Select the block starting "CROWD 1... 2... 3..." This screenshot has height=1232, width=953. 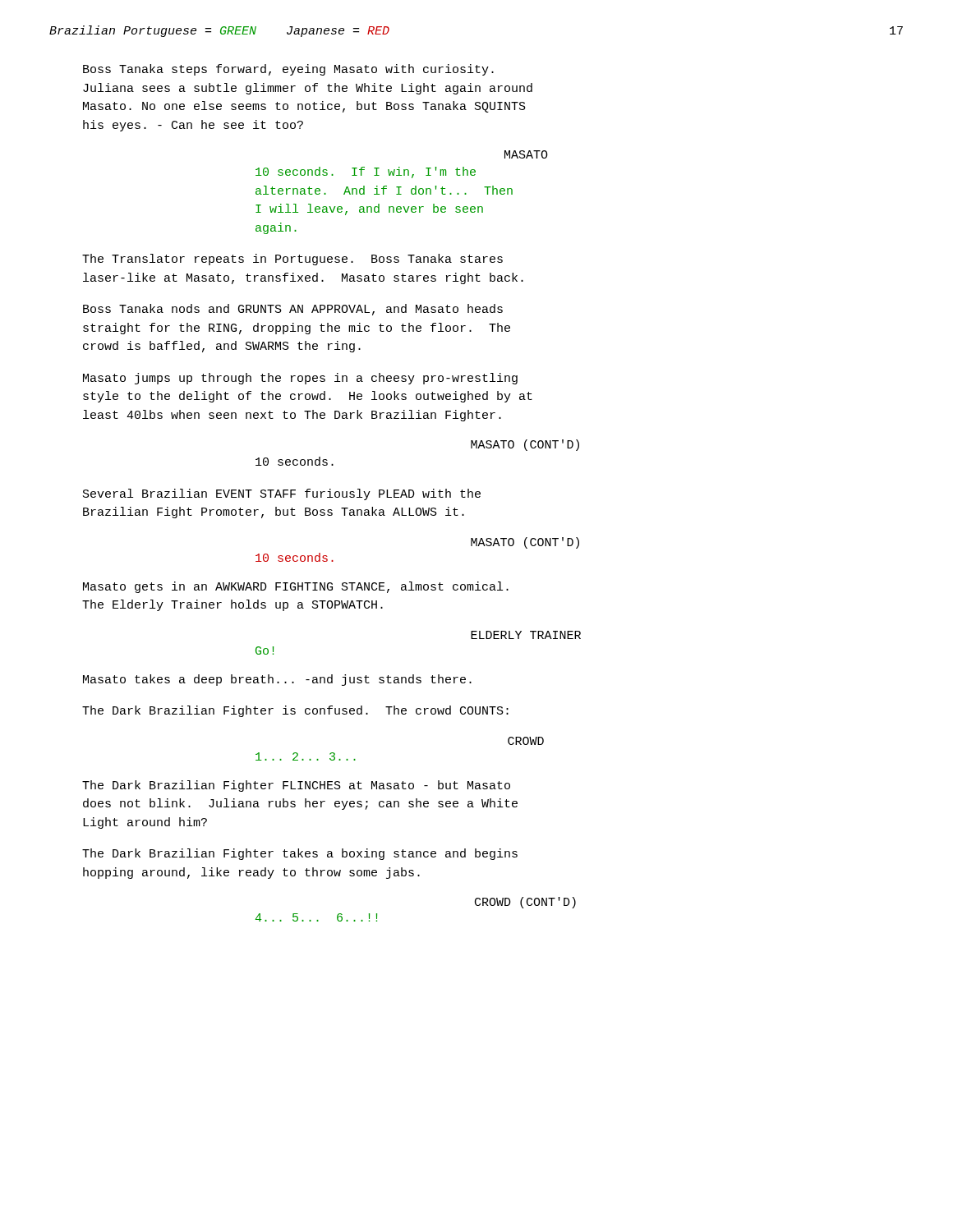pos(526,749)
